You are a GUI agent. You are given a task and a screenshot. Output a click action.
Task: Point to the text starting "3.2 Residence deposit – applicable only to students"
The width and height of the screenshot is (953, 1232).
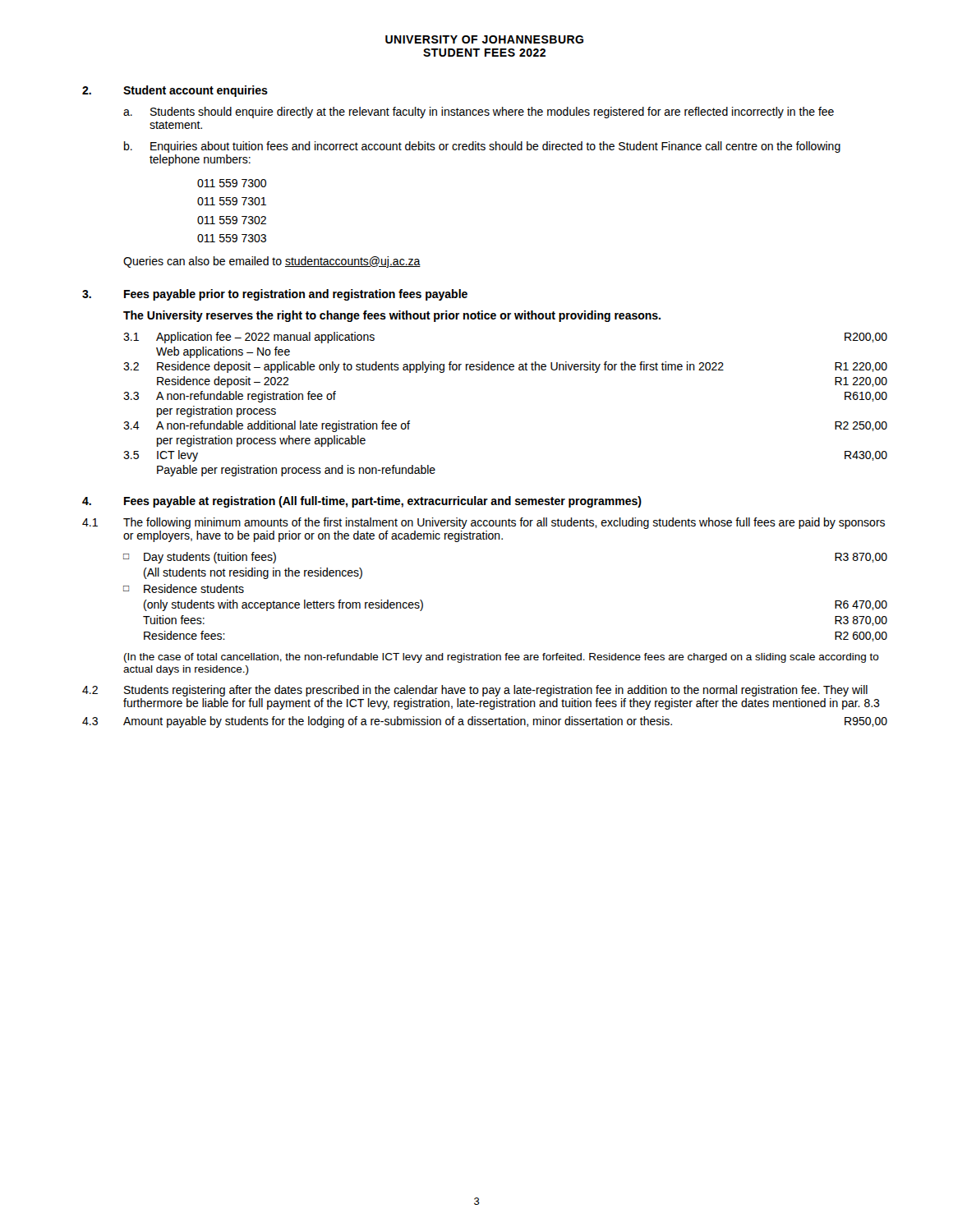click(505, 373)
